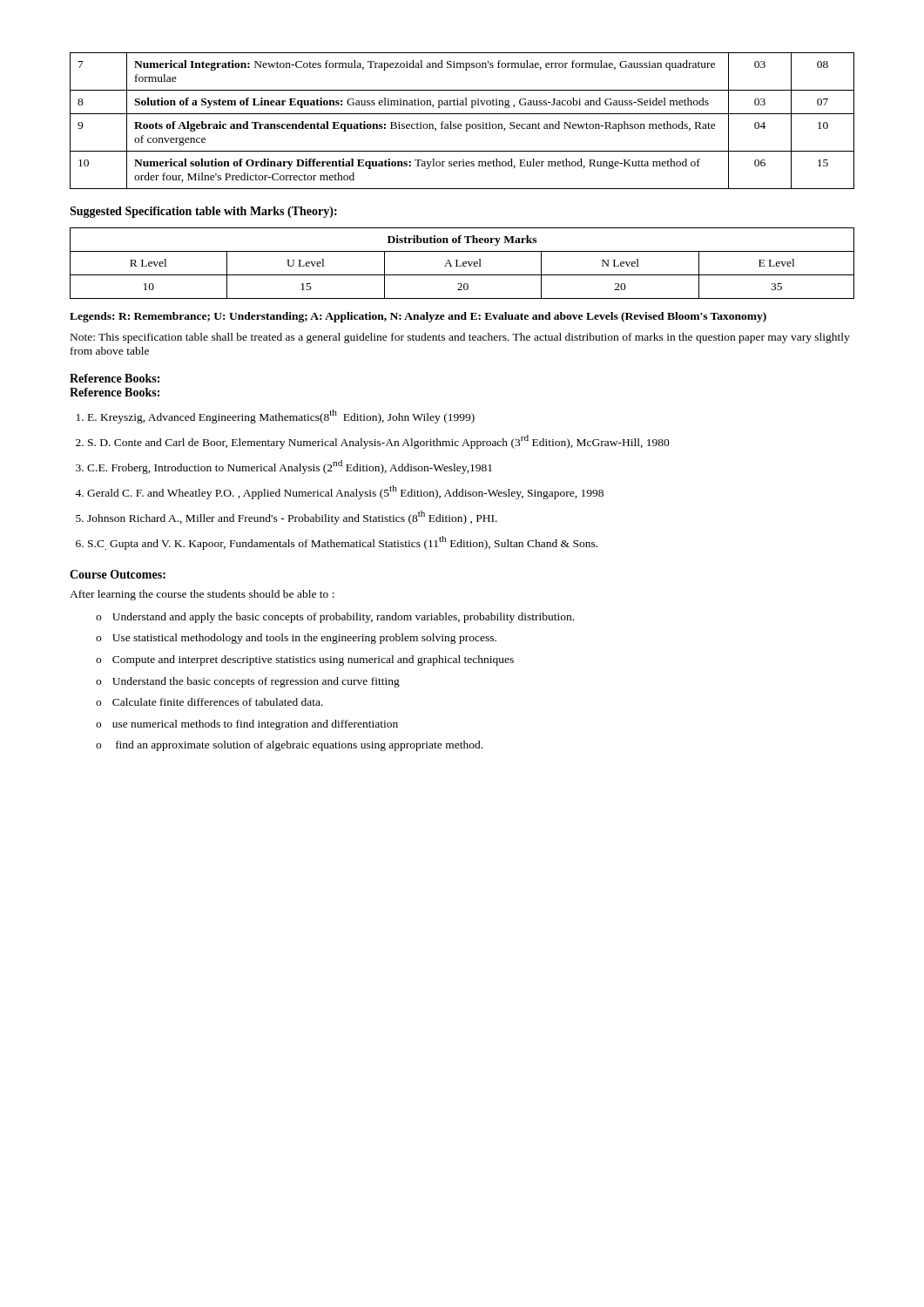Click on the passage starting "use numerical methods"
Image resolution: width=924 pixels, height=1307 pixels.
(x=255, y=723)
